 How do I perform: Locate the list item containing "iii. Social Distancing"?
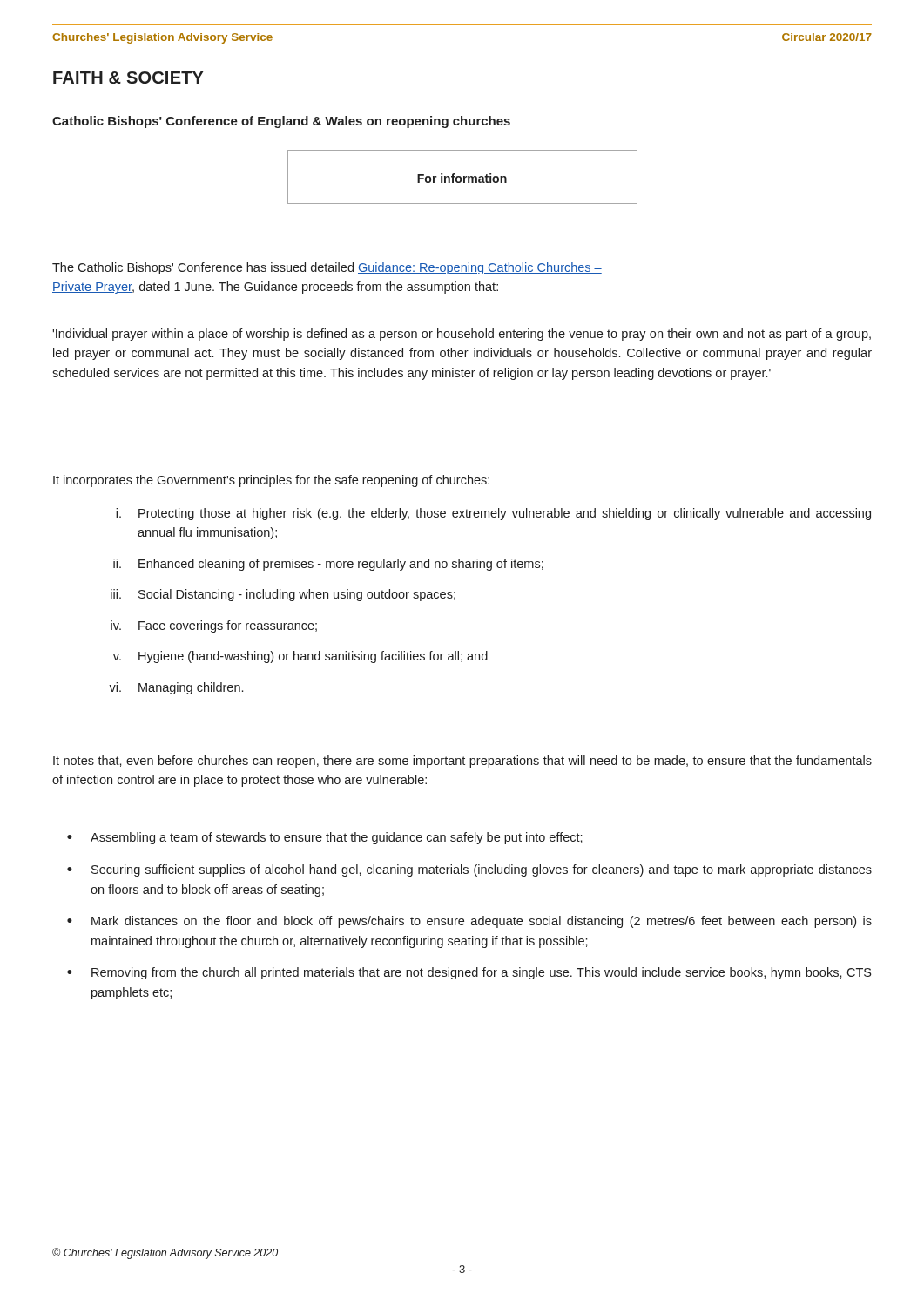tap(462, 595)
